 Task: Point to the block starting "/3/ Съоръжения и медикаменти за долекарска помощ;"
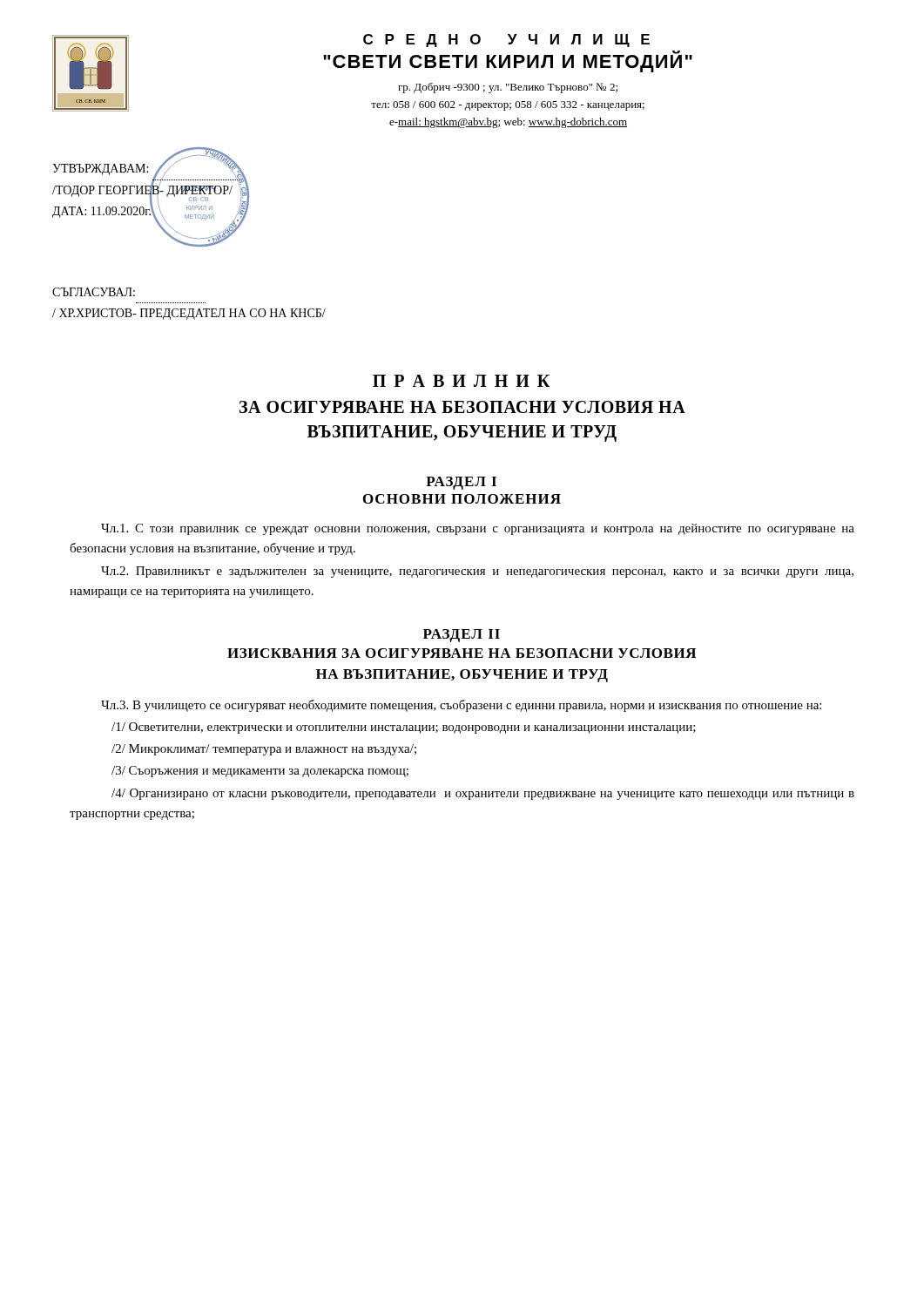[260, 771]
